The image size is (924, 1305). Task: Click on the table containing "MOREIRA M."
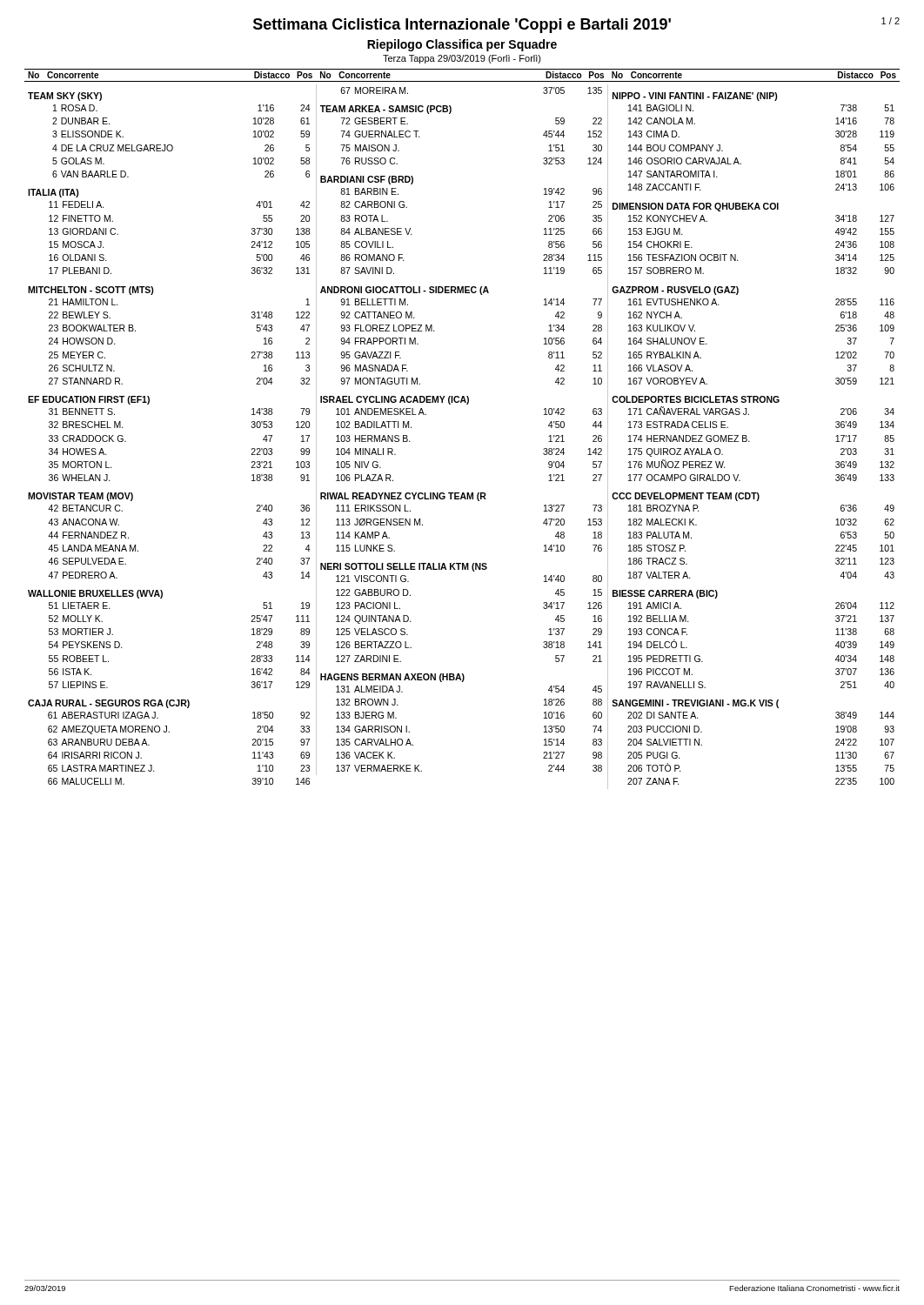462,430
